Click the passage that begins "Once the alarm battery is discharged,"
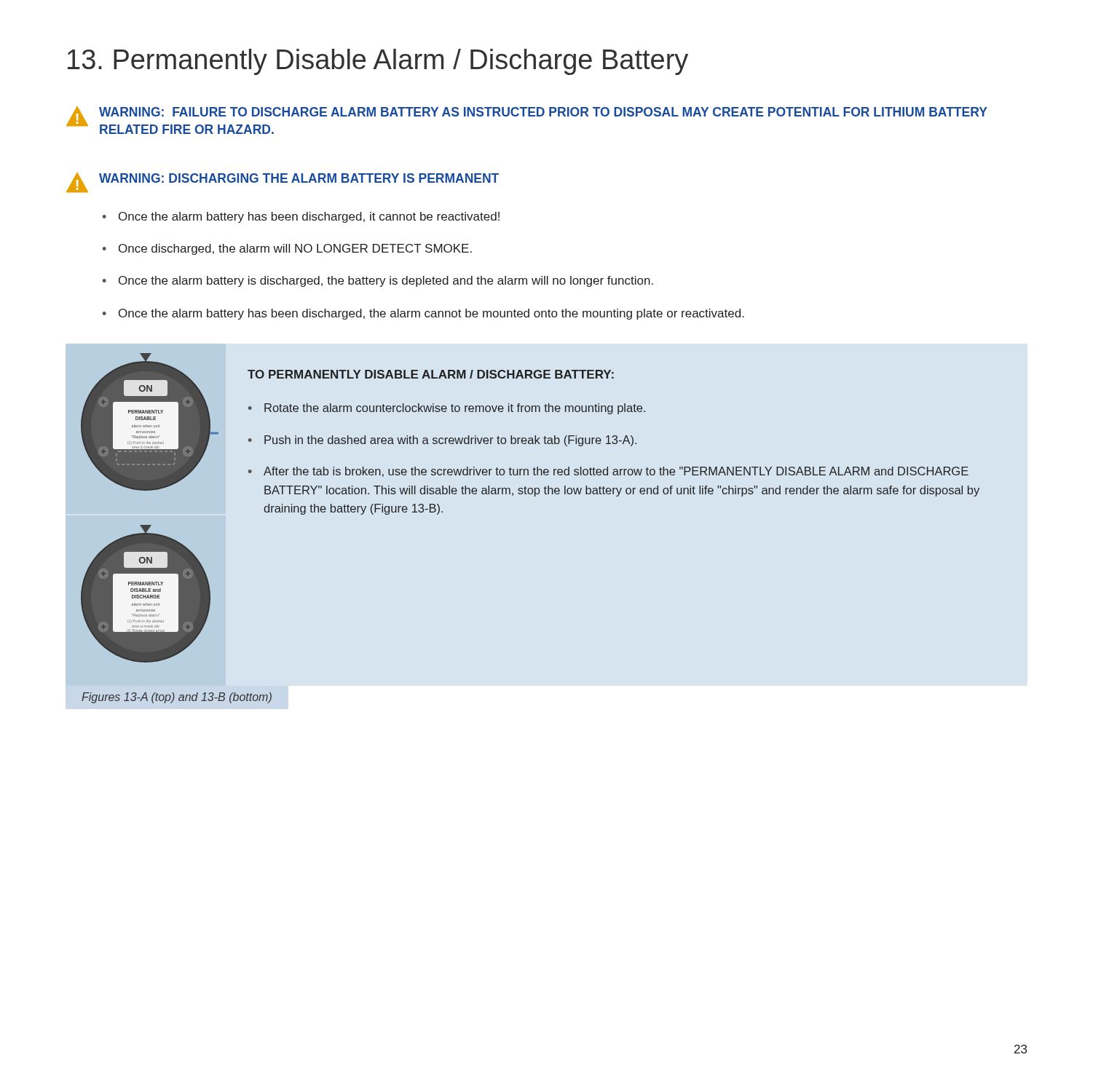The width and height of the screenshot is (1093, 1092). pos(386,281)
